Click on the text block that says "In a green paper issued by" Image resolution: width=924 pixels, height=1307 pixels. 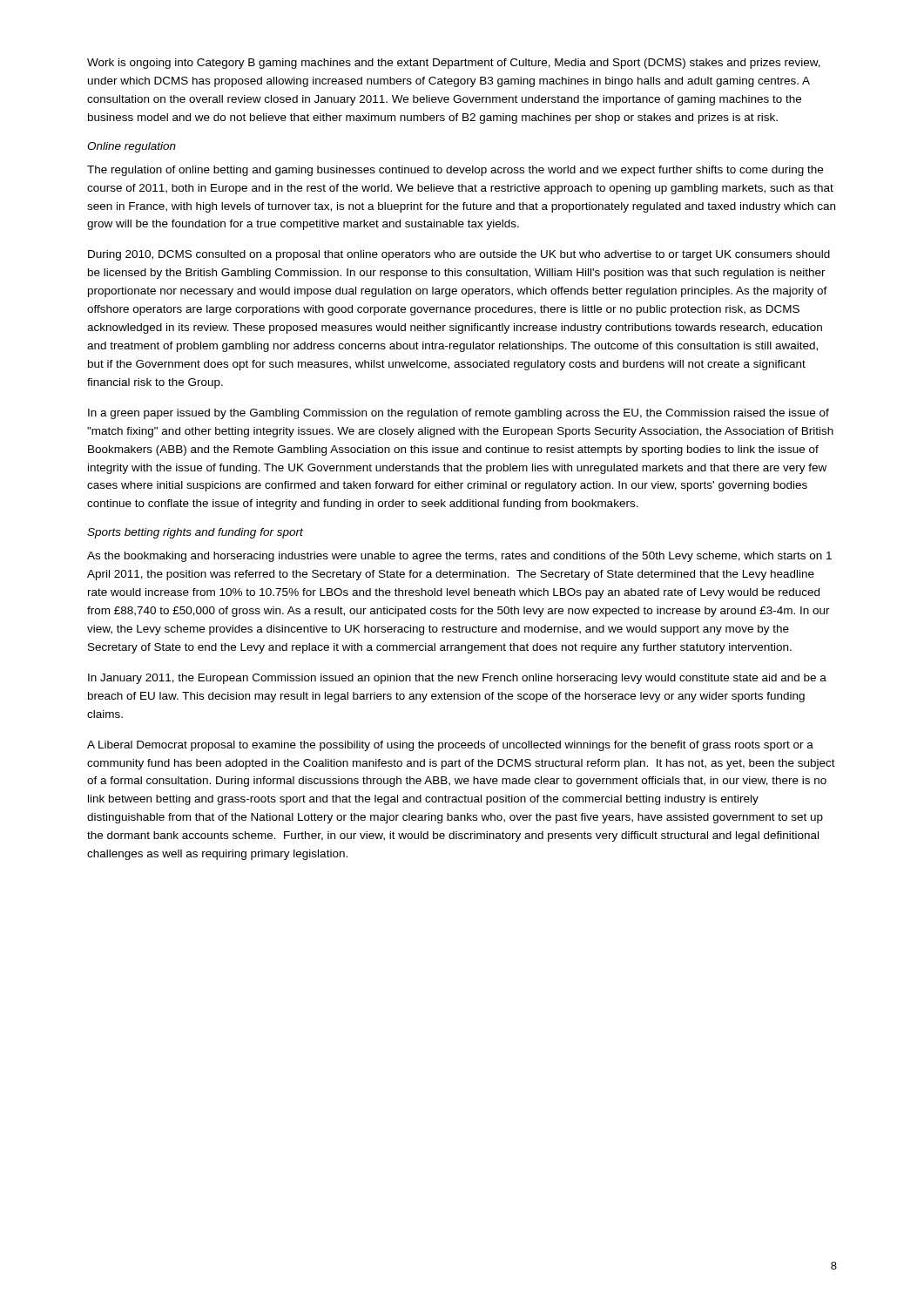[460, 458]
